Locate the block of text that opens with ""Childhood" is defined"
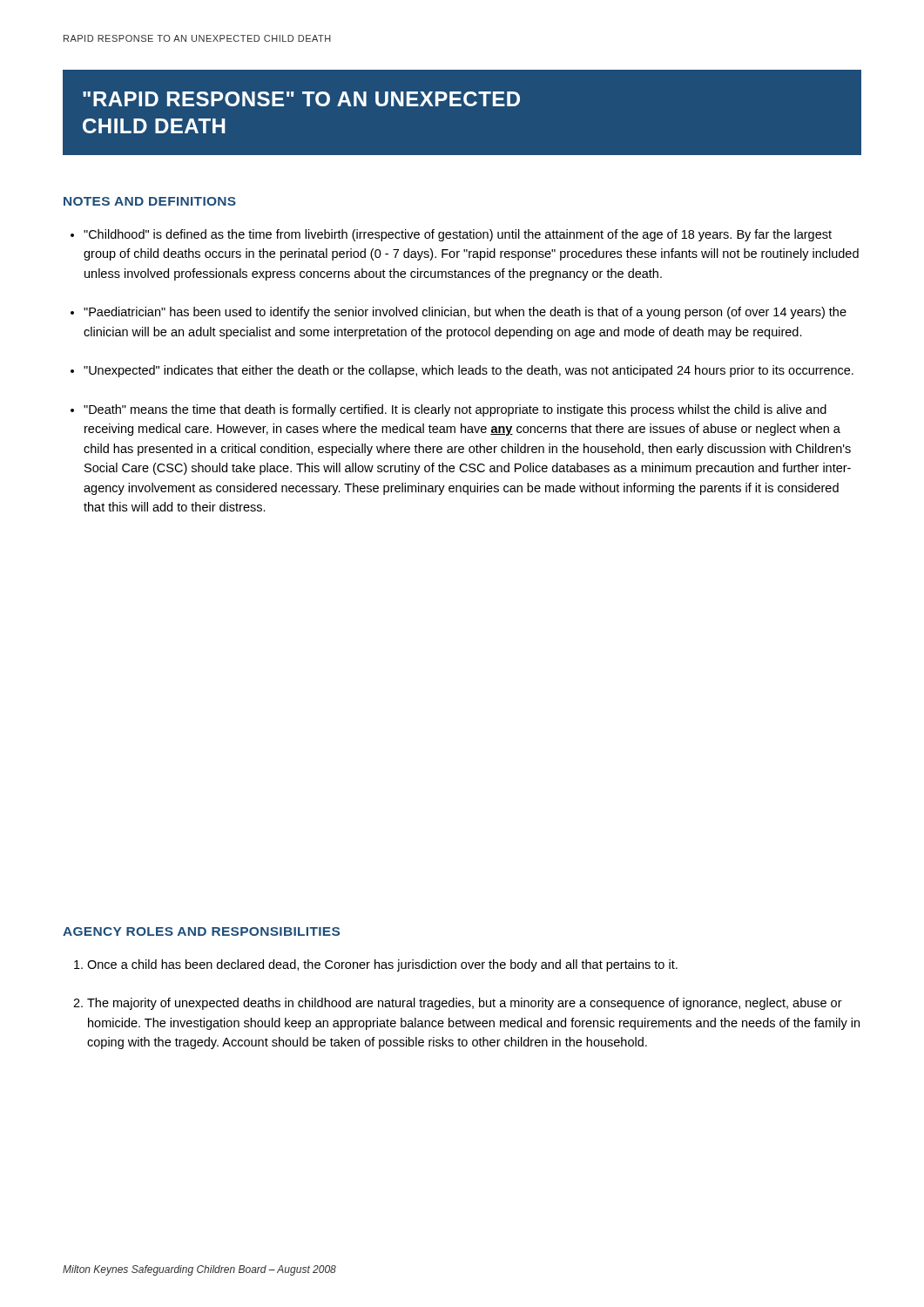 pyautogui.click(x=471, y=254)
